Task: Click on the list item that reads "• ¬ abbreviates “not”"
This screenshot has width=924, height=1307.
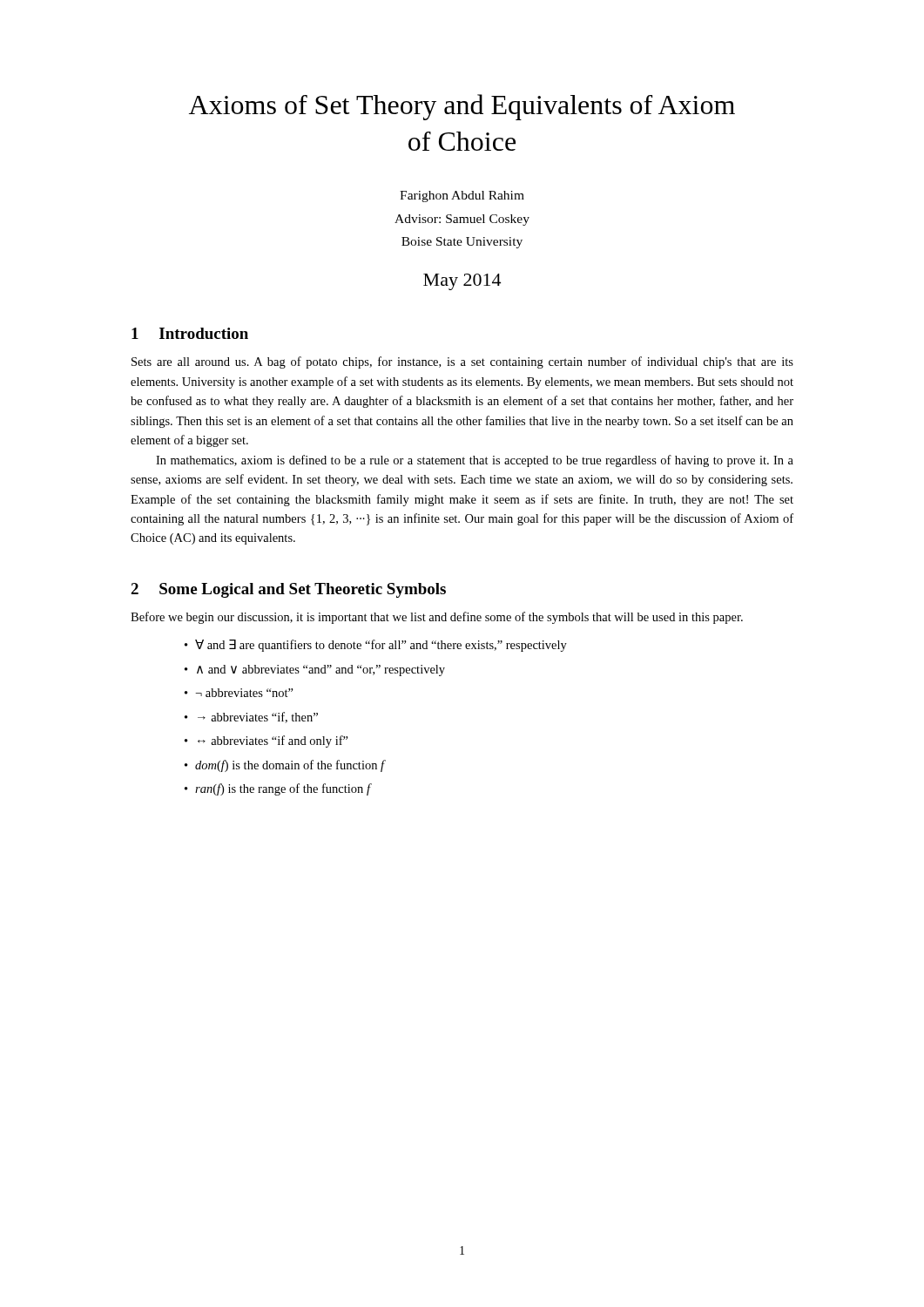Action: 239,693
